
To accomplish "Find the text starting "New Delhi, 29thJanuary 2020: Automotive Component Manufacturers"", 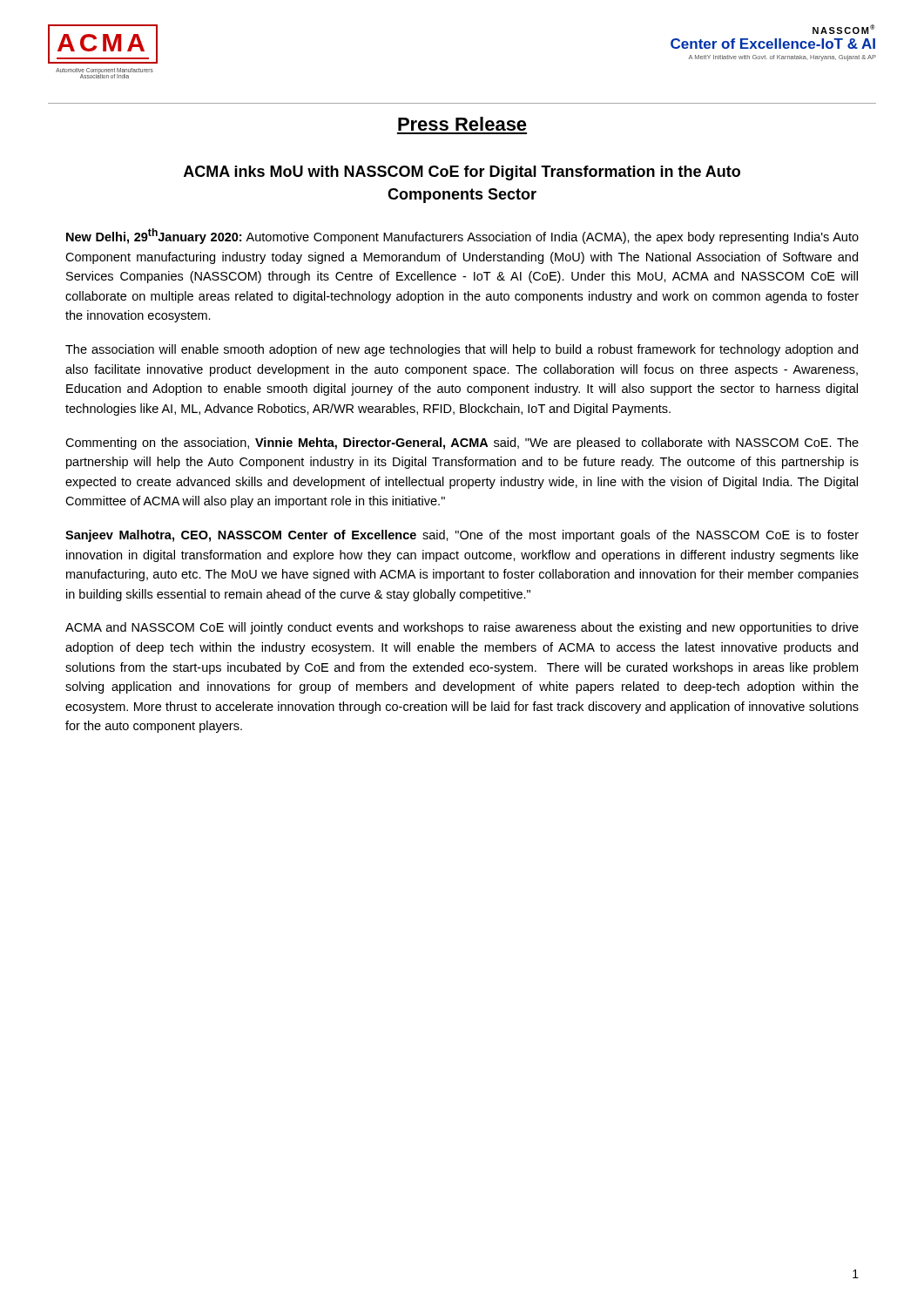I will point(462,275).
